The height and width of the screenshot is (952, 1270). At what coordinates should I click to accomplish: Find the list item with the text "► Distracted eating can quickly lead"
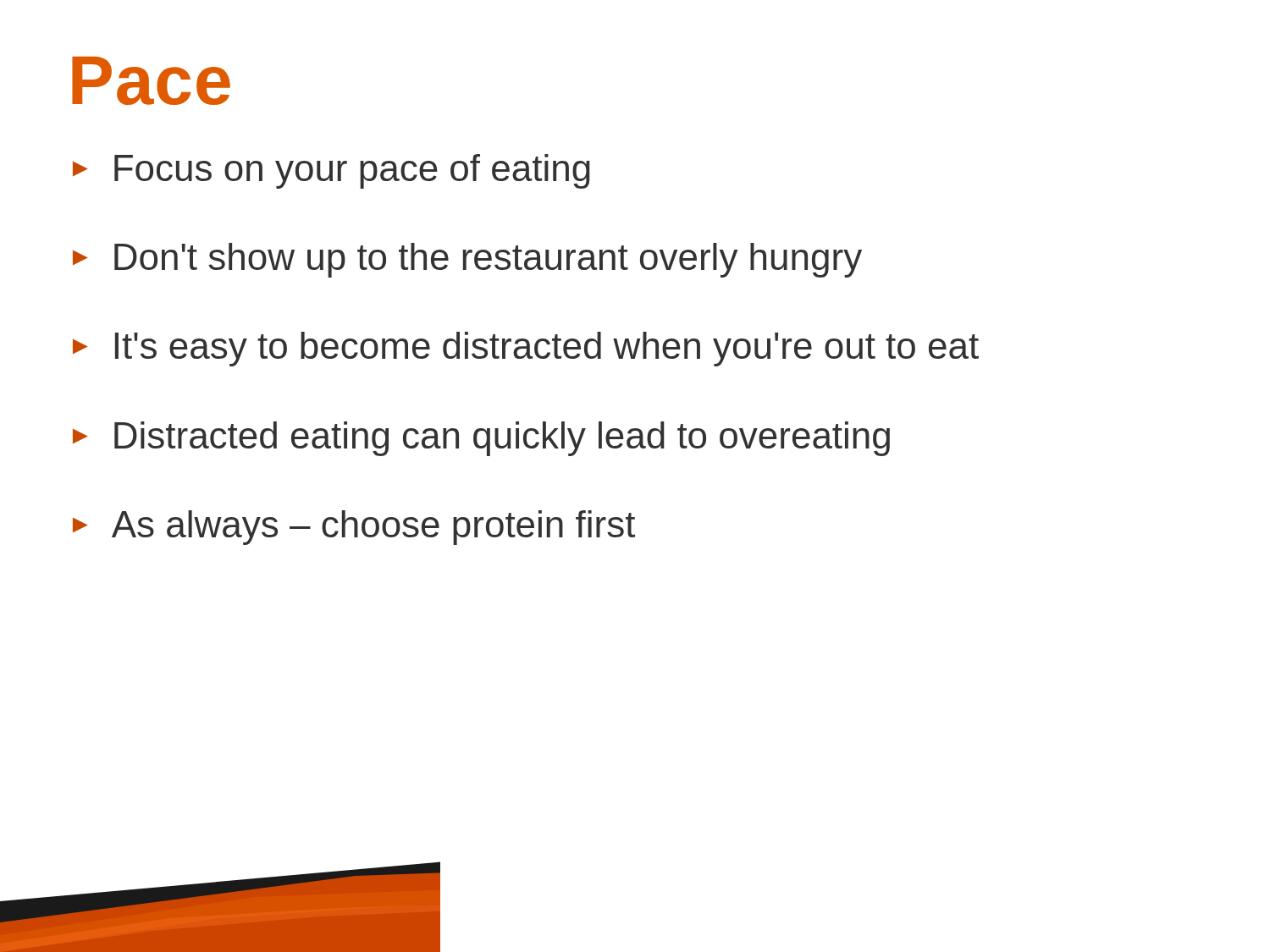(x=639, y=435)
